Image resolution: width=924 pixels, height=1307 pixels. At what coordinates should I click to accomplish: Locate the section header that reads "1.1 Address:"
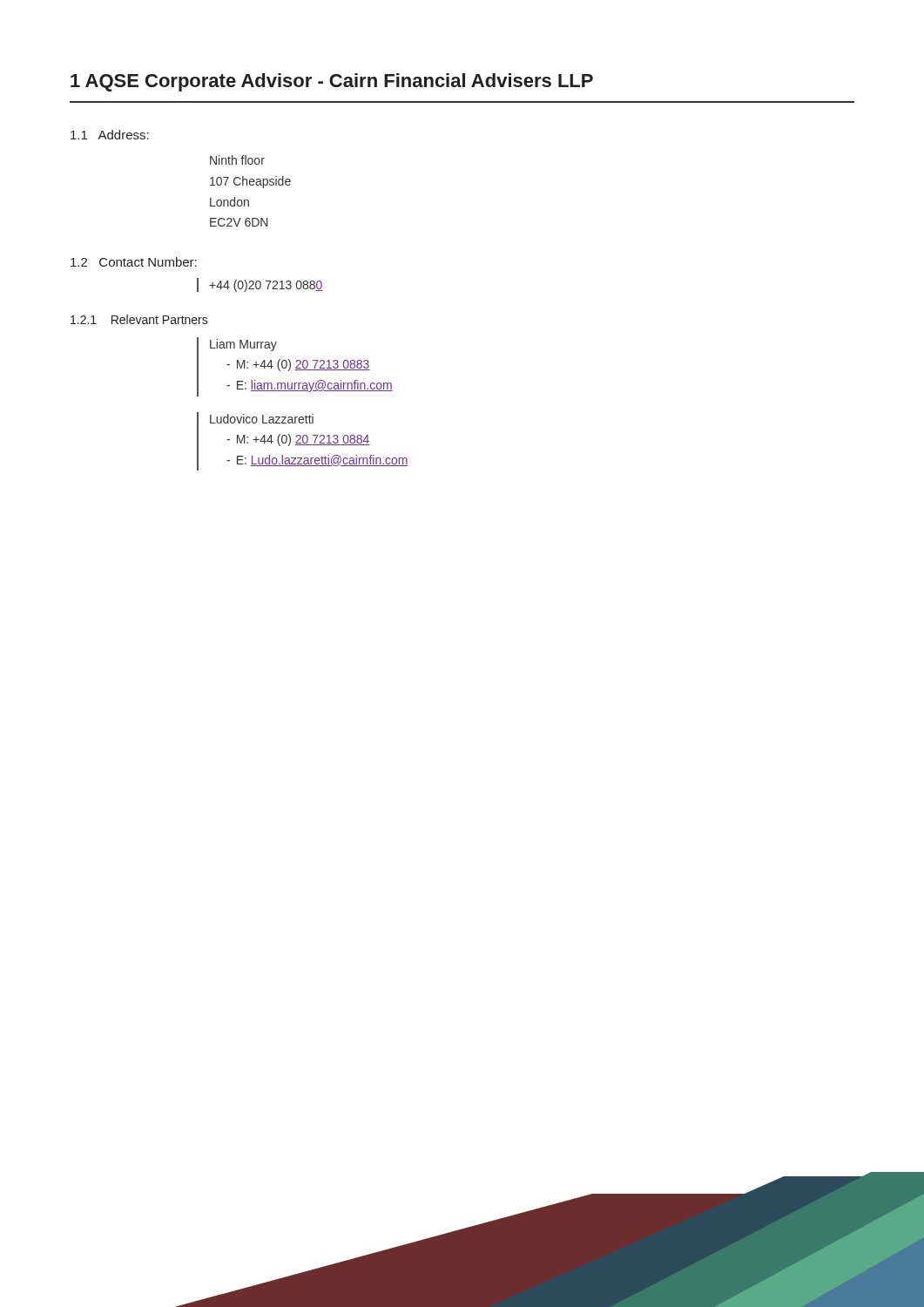pyautogui.click(x=110, y=135)
